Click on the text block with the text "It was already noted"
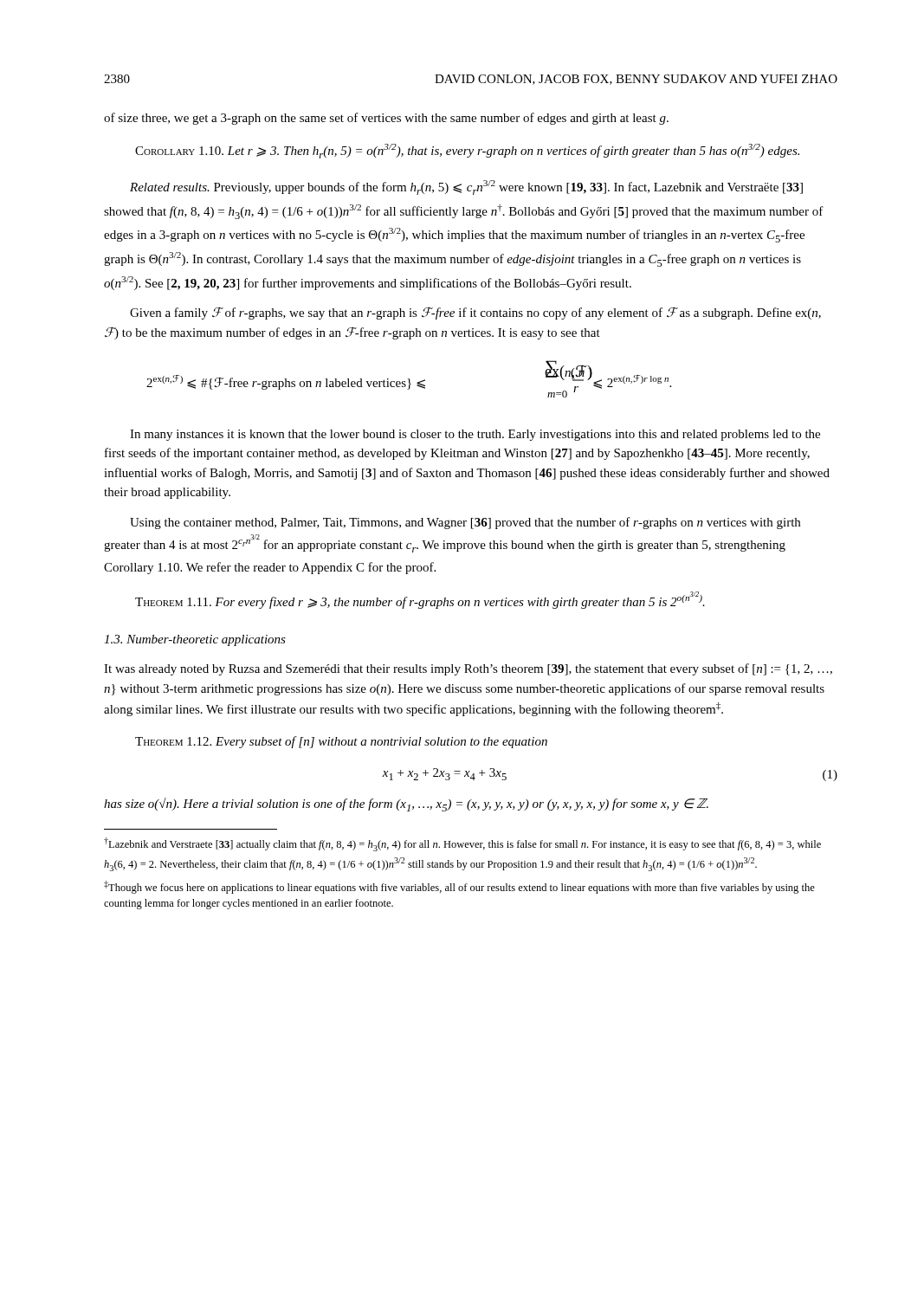This screenshot has width=924, height=1299. (471, 689)
